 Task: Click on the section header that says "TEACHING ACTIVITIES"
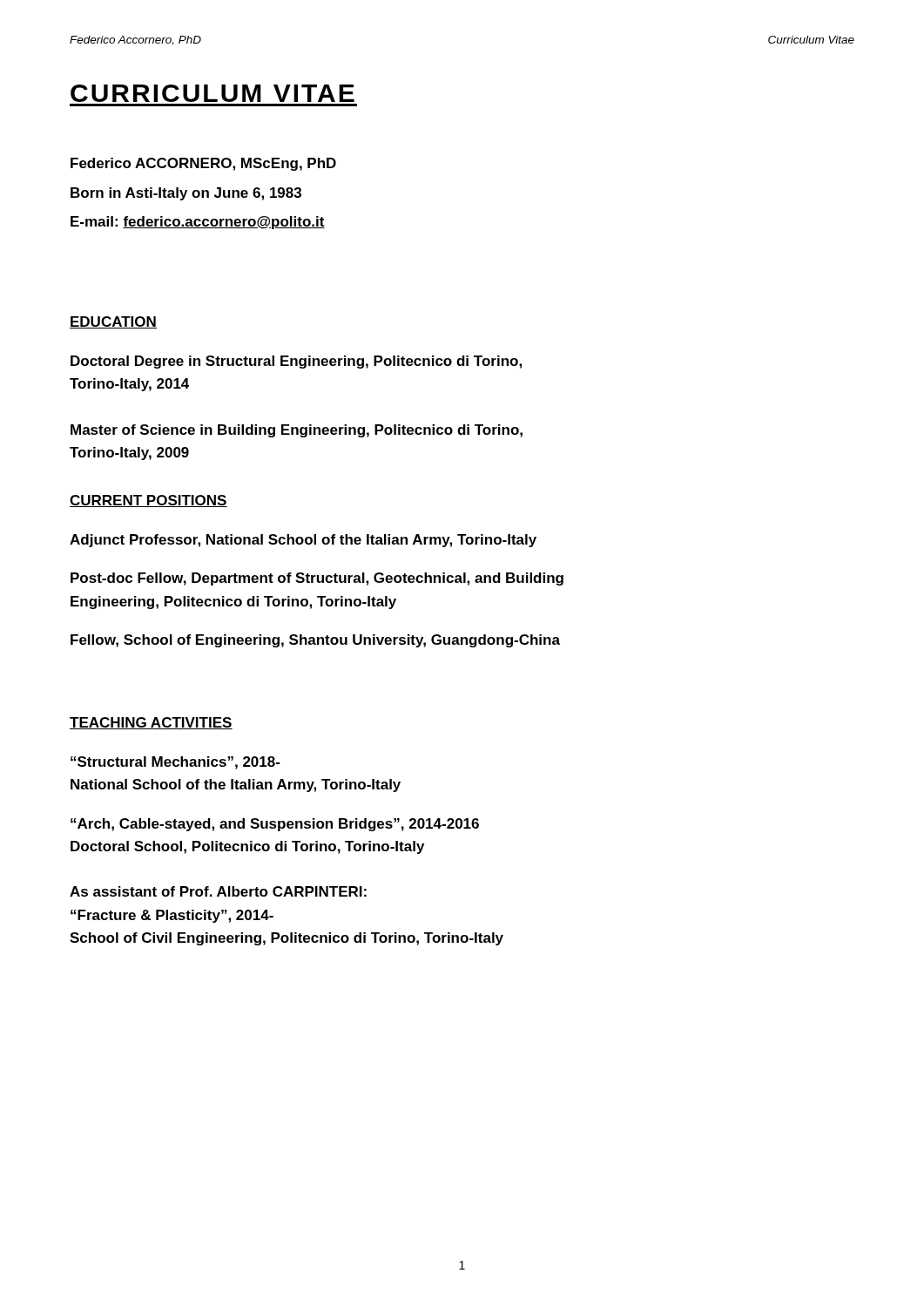tap(151, 723)
